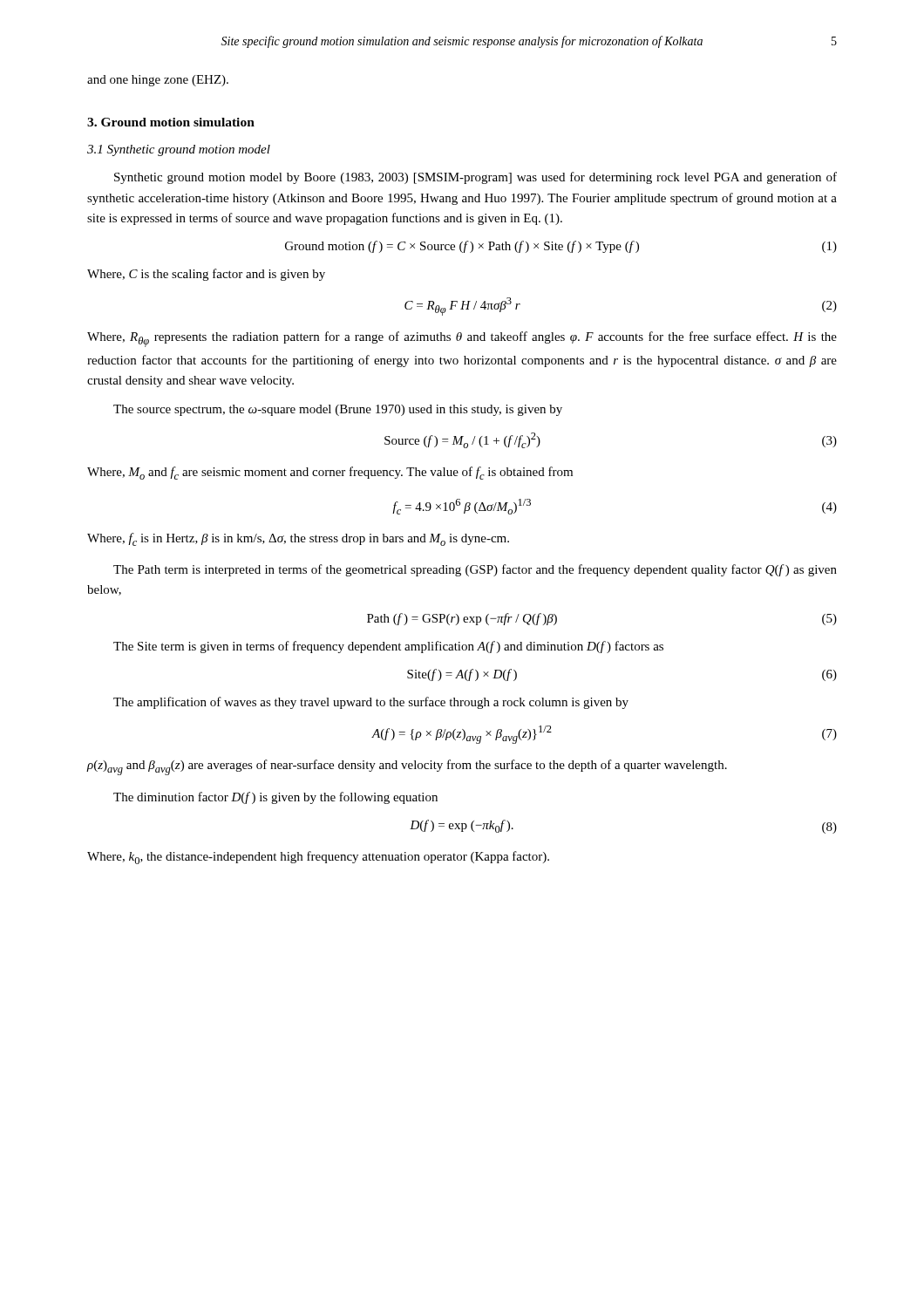Point to the region starting "Site(f ) = A(f ) ×"
Viewport: 924px width, 1308px height.
(x=459, y=675)
